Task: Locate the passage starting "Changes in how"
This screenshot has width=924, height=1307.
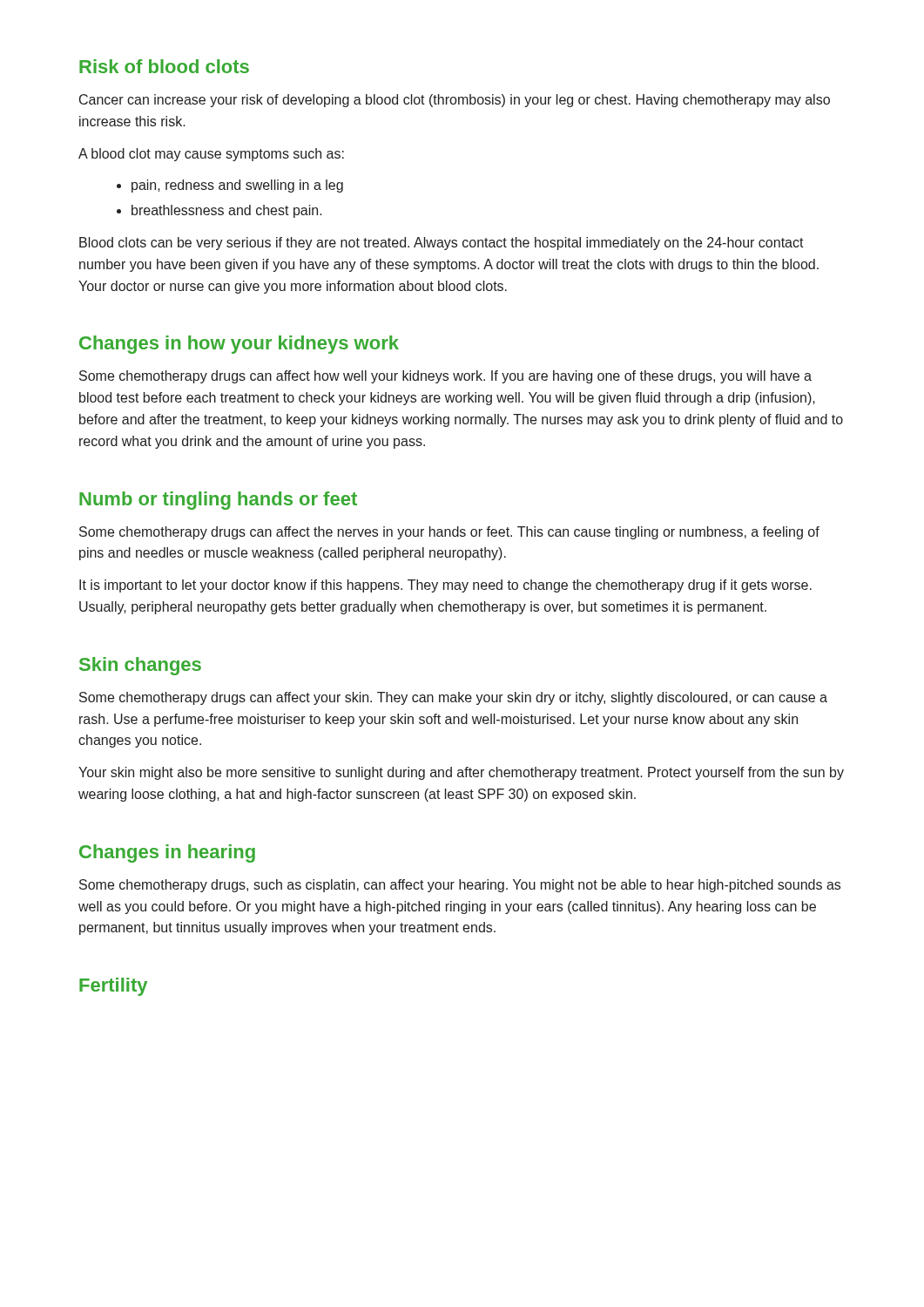Action: point(239,343)
